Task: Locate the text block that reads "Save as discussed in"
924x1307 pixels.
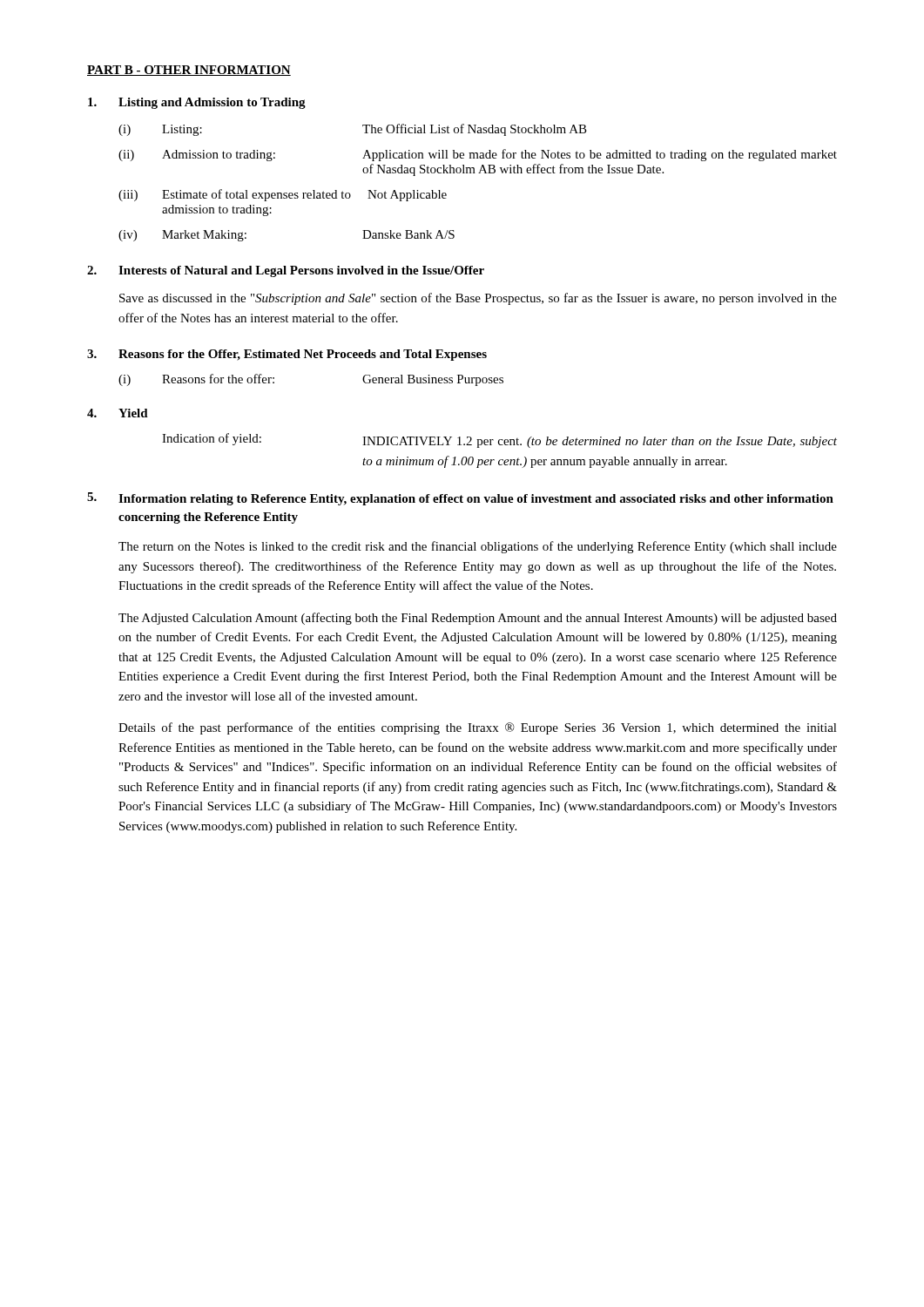Action: [478, 308]
